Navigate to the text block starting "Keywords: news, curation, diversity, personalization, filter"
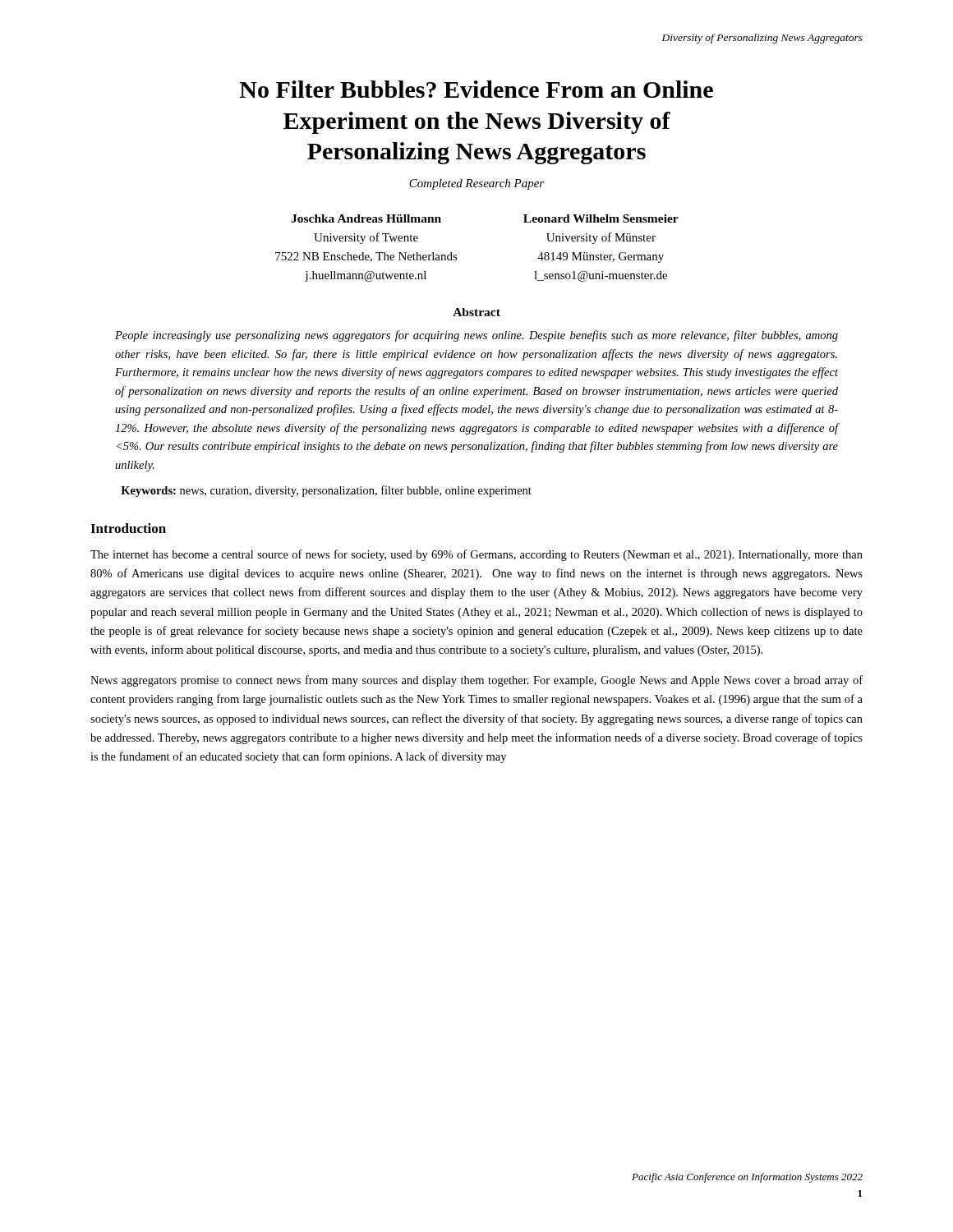Viewport: 953px width, 1232px height. click(323, 490)
